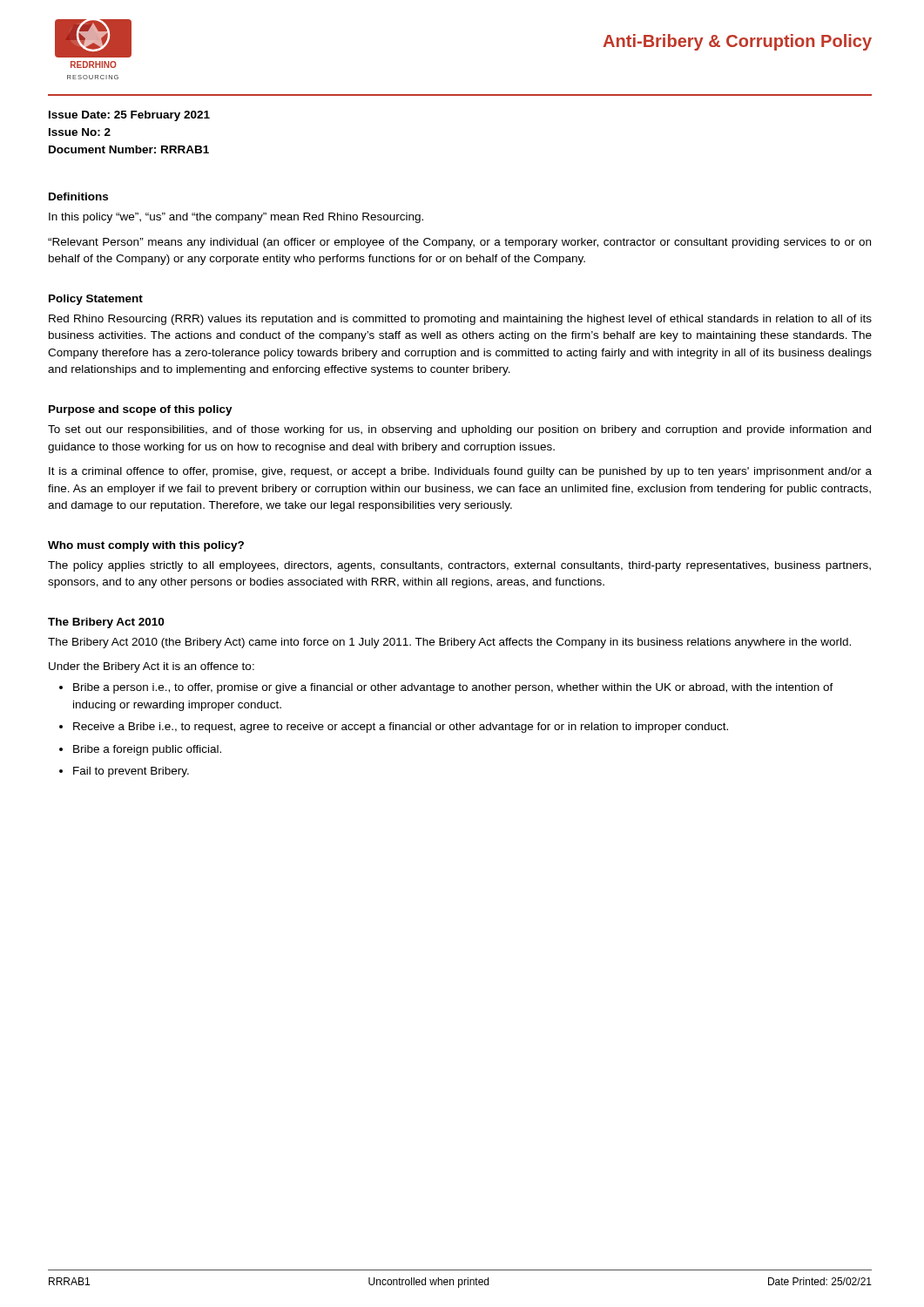
Task: Point to the block starting "To set out our"
Action: 460,438
